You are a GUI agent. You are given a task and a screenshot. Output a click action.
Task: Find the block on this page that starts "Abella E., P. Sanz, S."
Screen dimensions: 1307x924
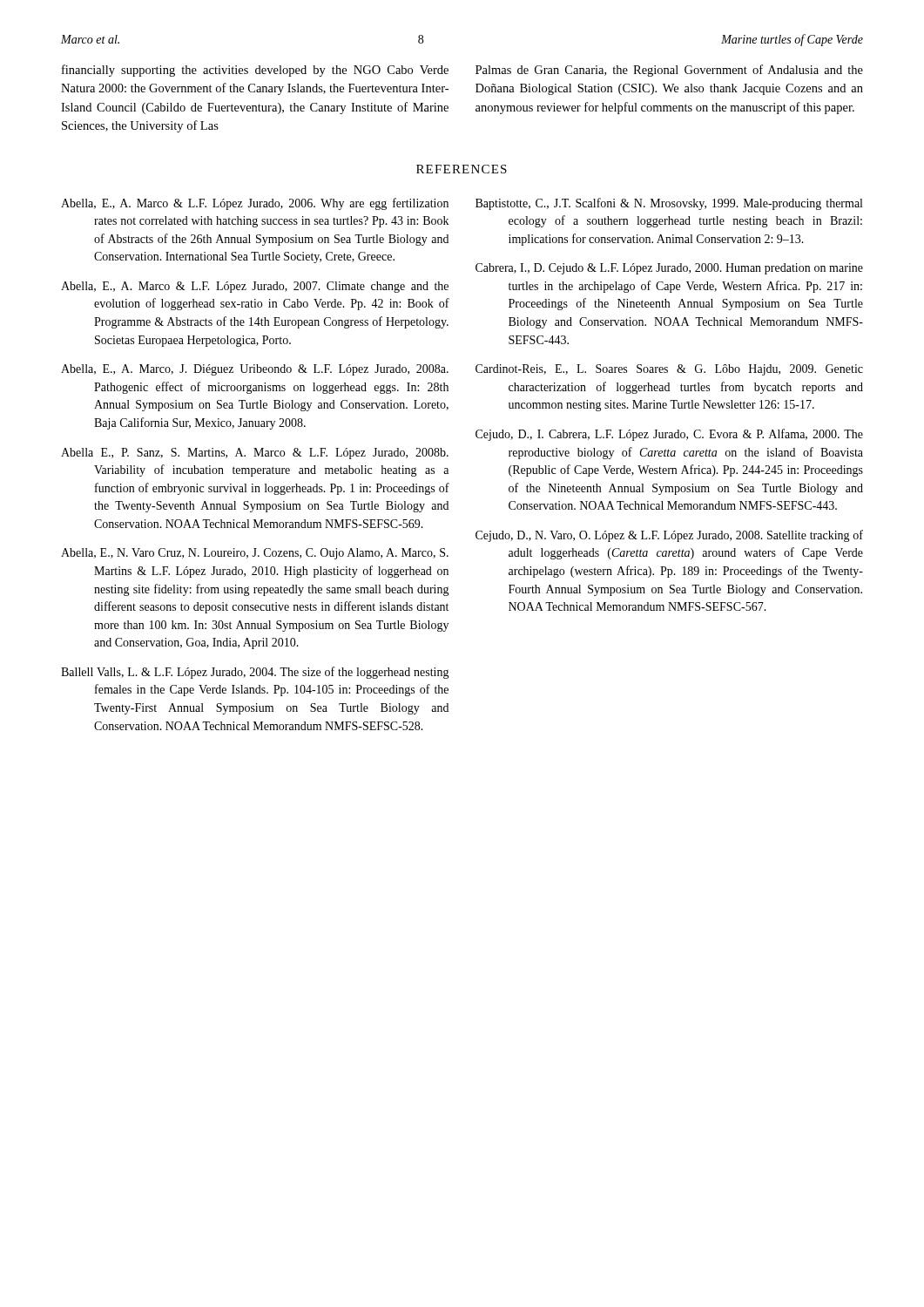tap(255, 488)
